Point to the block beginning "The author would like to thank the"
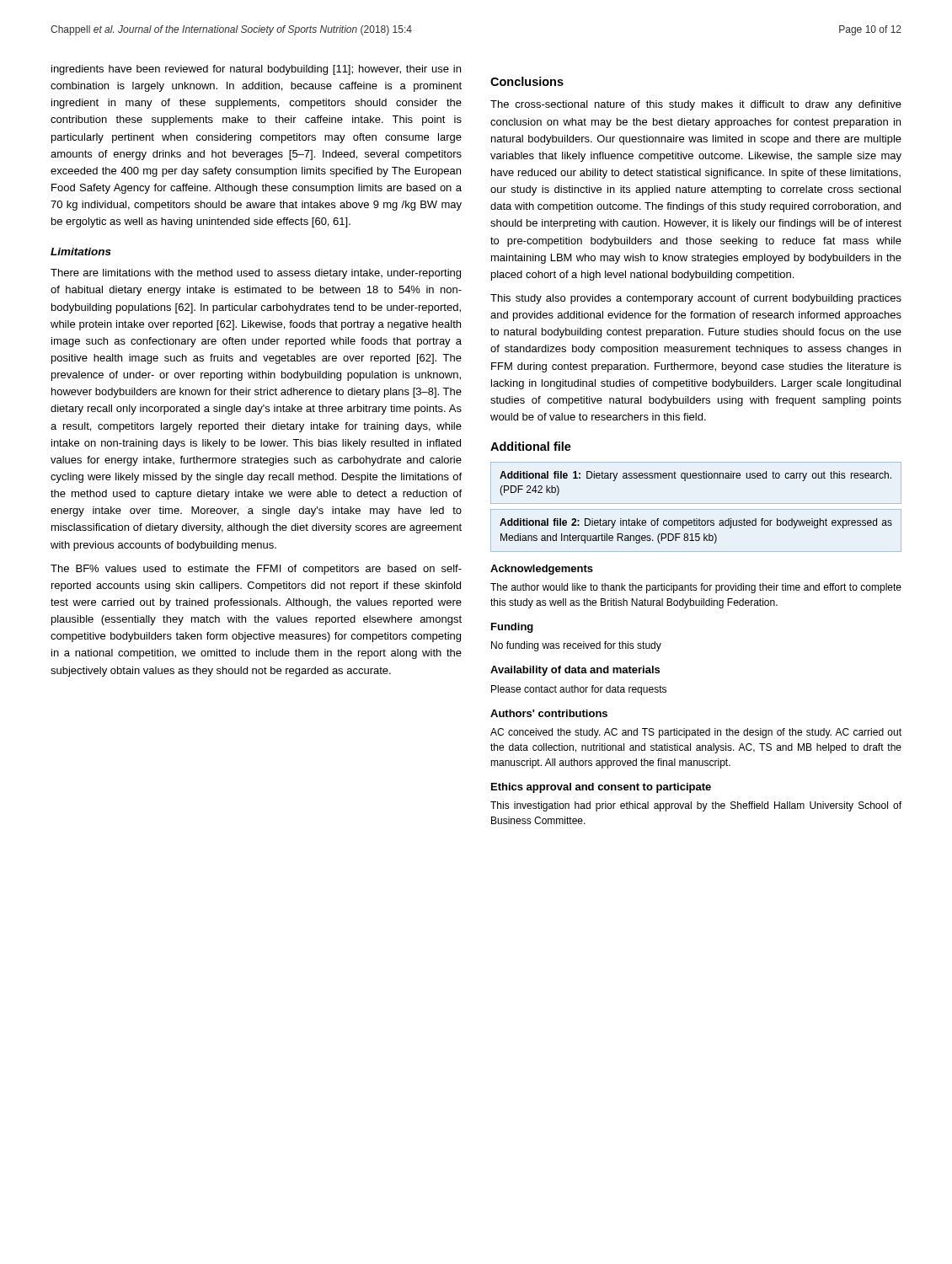The image size is (952, 1264). click(696, 595)
